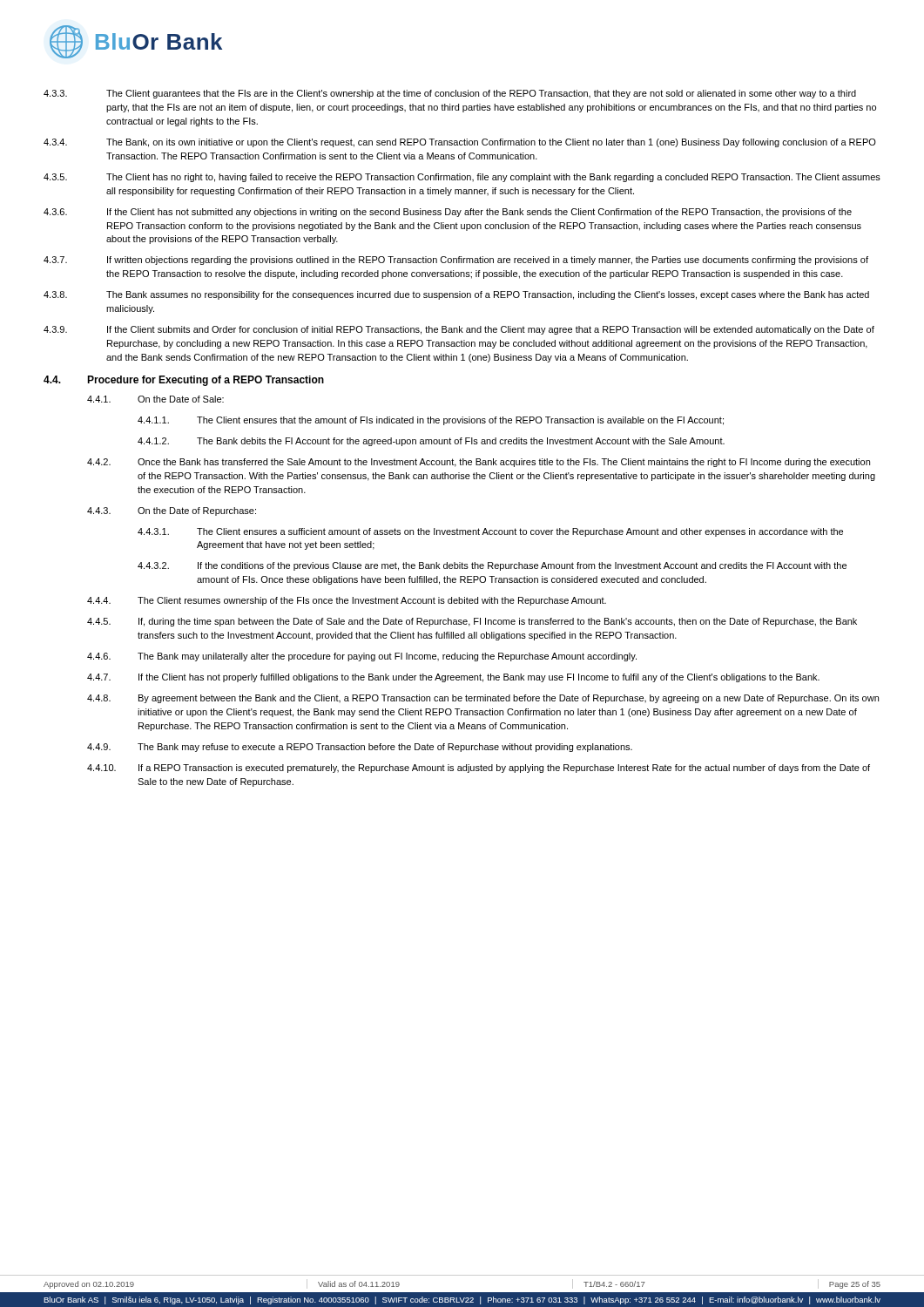This screenshot has height=1307, width=924.
Task: Select the passage starting "4.4.4. The Client"
Action: (x=484, y=601)
